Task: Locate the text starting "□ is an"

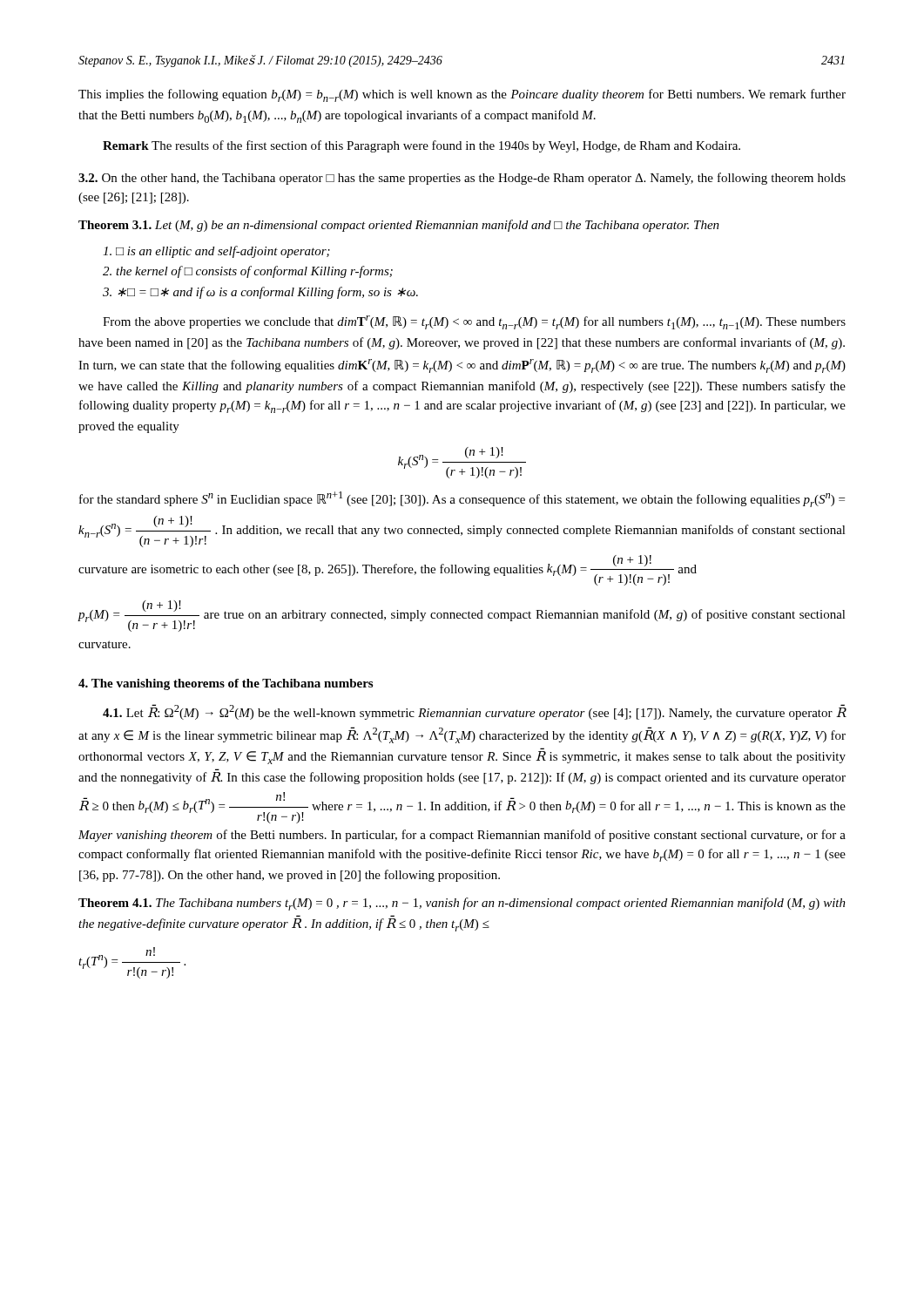Action: (217, 251)
